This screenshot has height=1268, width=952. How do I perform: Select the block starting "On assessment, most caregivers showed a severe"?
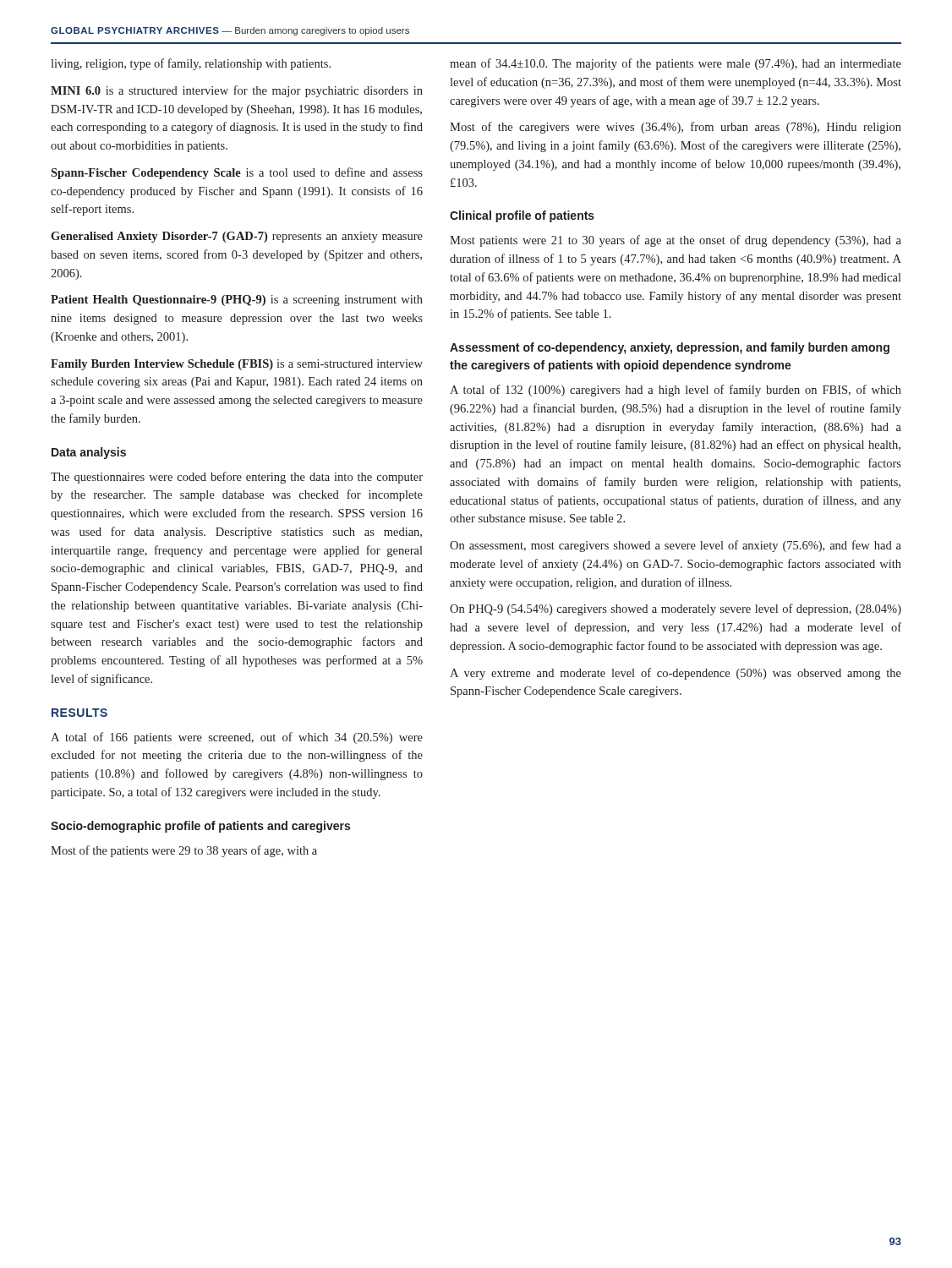tap(676, 564)
